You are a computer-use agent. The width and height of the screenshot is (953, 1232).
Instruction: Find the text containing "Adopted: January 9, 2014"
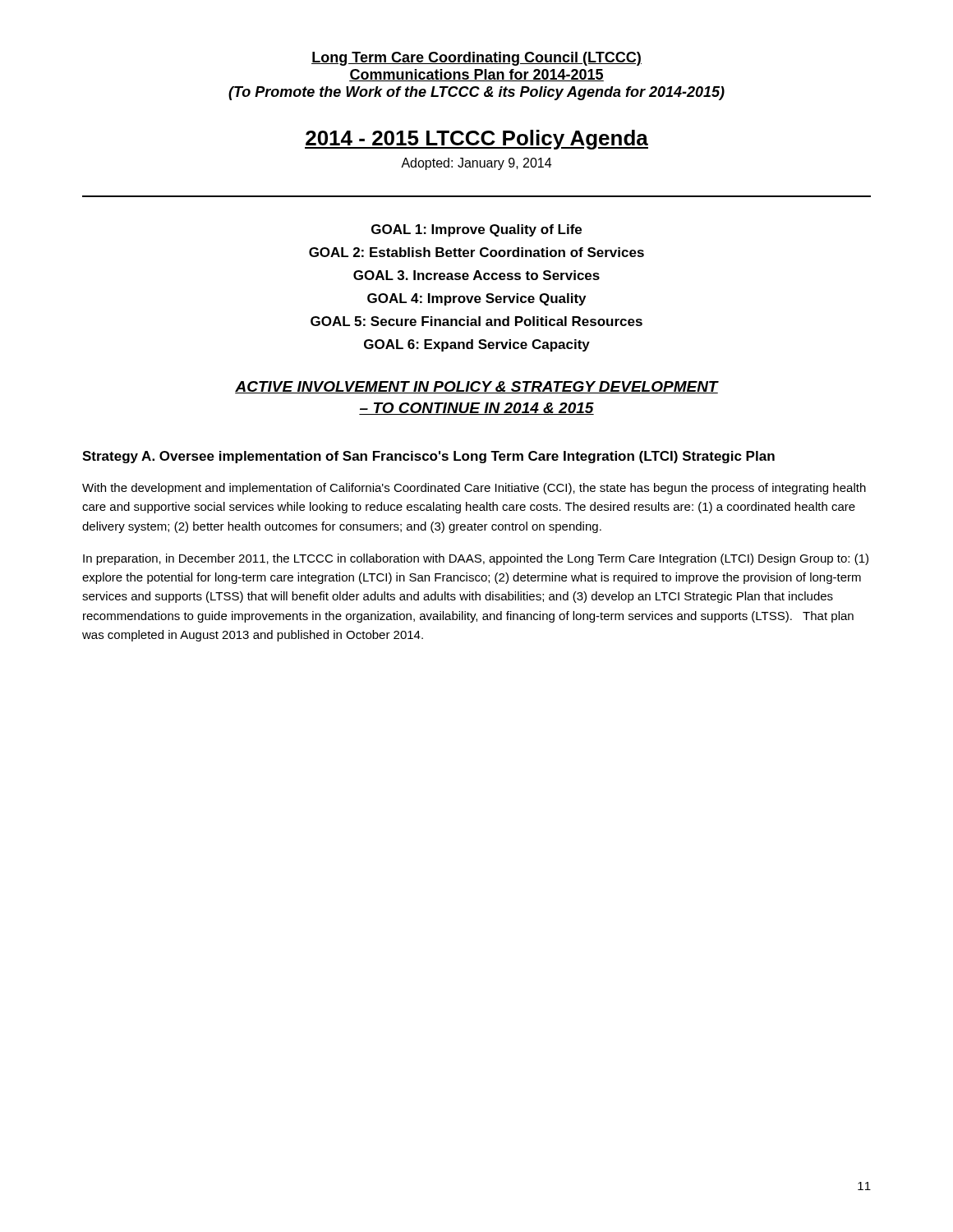pos(476,163)
